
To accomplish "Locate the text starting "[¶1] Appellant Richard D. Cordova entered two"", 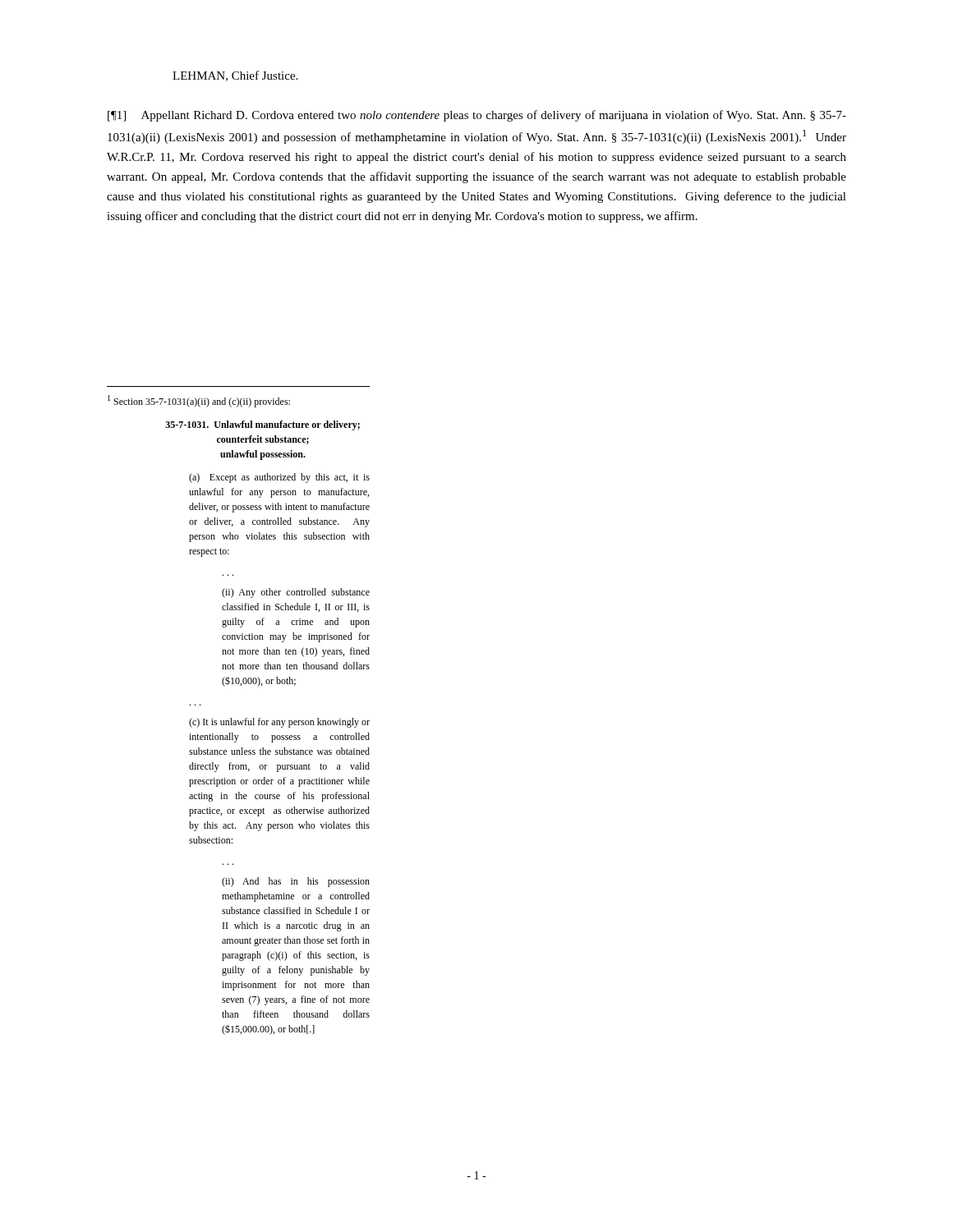I will [476, 166].
